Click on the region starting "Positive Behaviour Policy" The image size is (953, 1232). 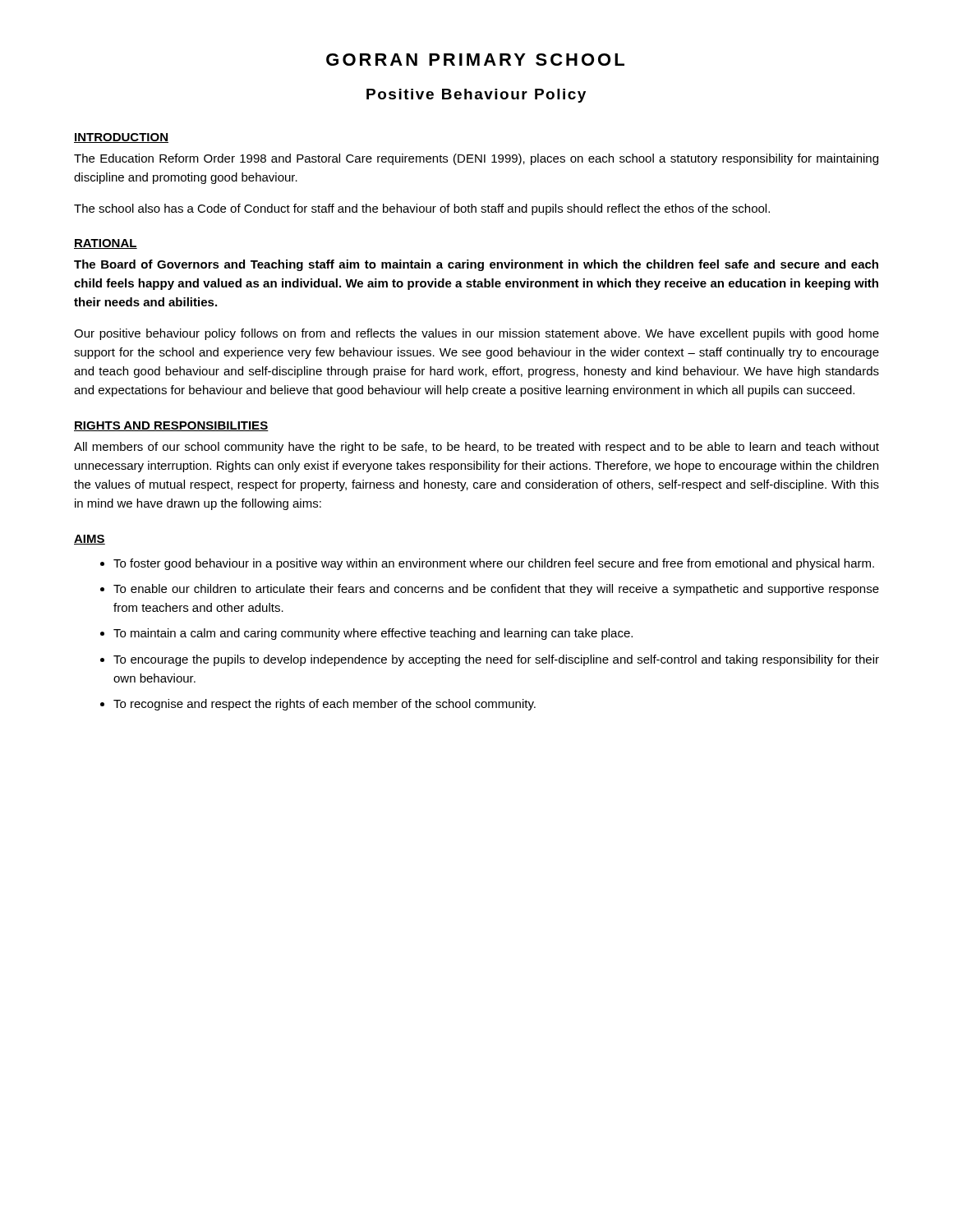click(476, 94)
